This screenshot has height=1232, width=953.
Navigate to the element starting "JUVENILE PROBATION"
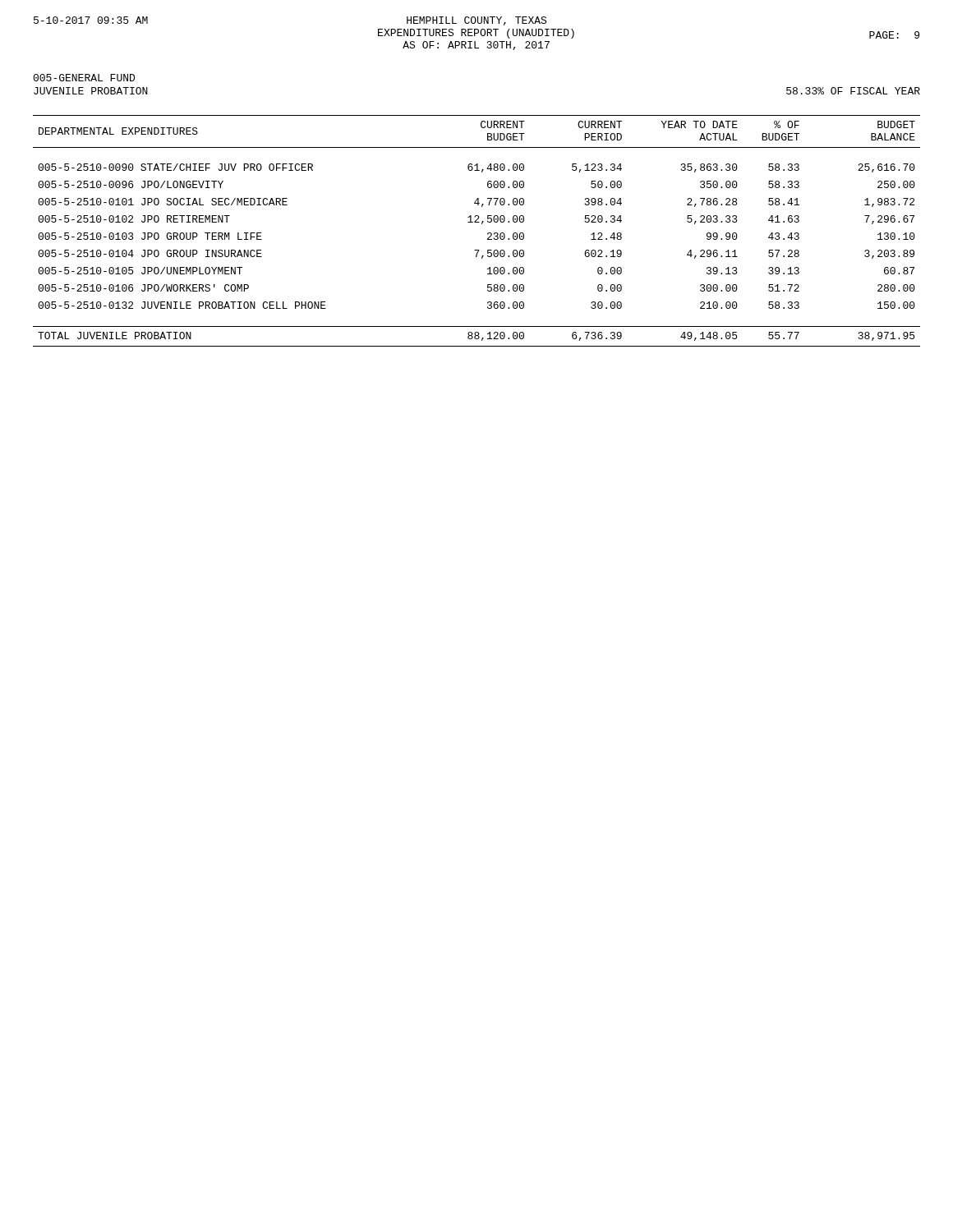(91, 92)
